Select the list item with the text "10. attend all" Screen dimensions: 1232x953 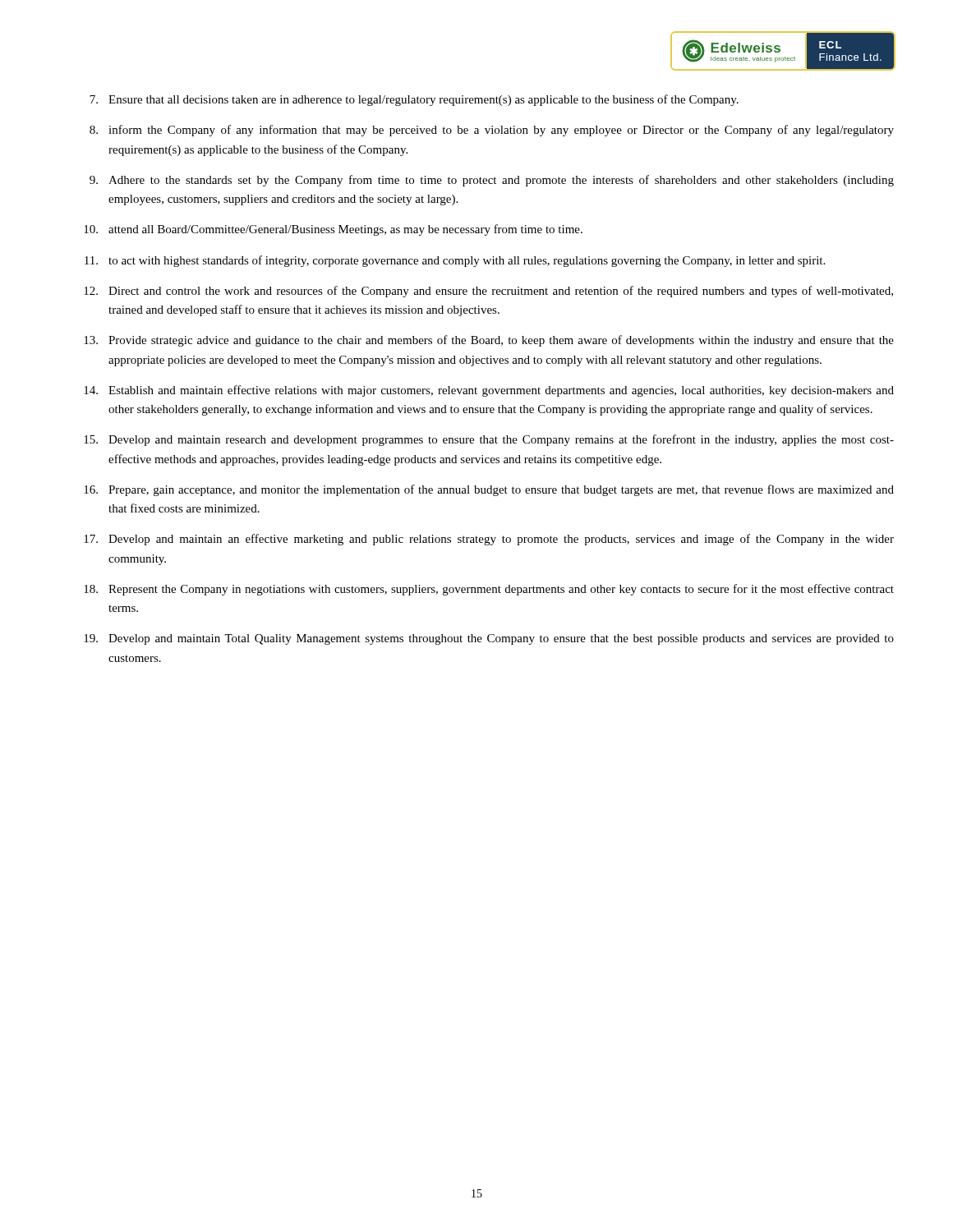coord(476,230)
